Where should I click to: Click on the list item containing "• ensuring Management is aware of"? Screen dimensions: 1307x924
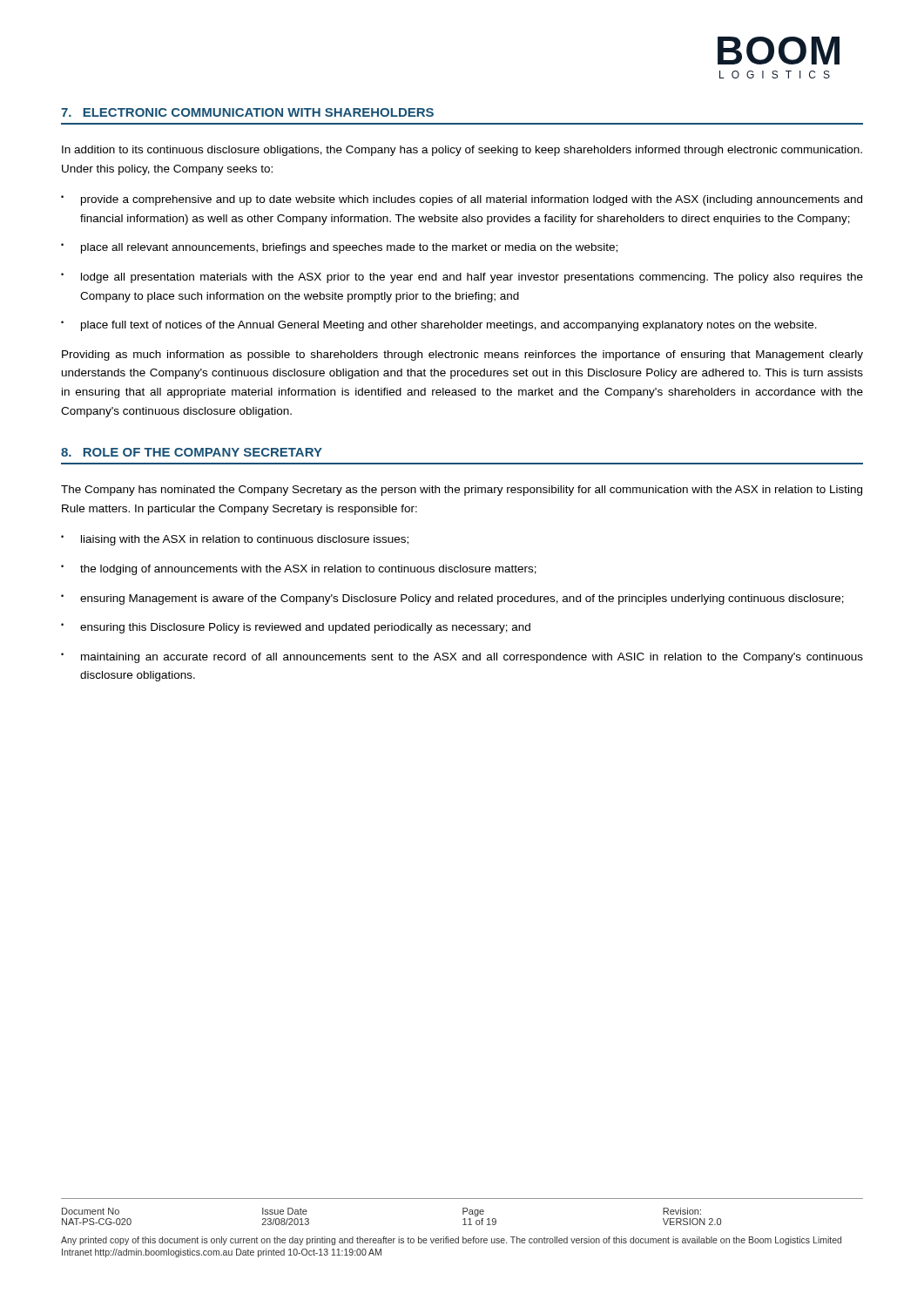coord(462,598)
